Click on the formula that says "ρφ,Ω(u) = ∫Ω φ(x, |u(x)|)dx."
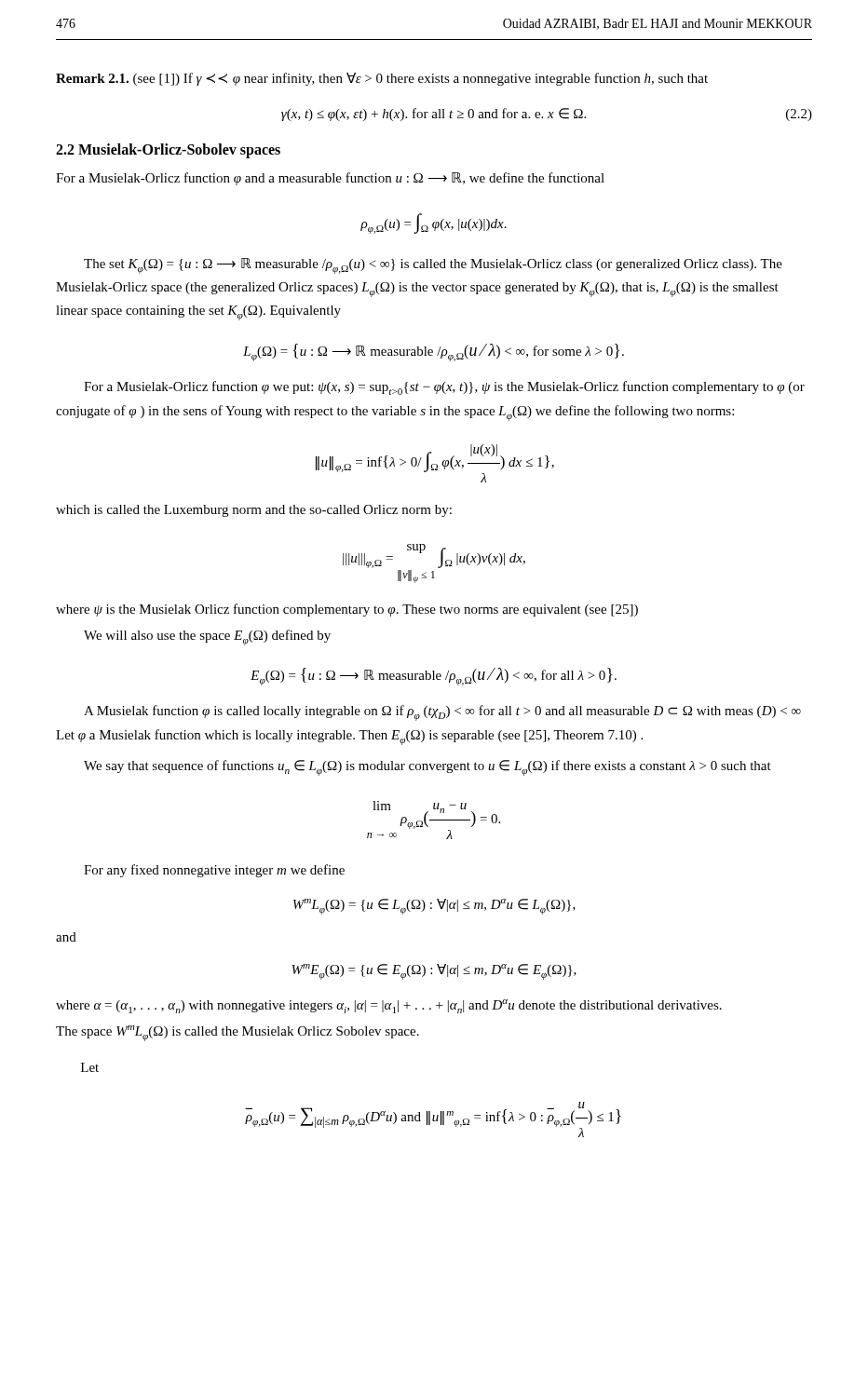 (434, 221)
